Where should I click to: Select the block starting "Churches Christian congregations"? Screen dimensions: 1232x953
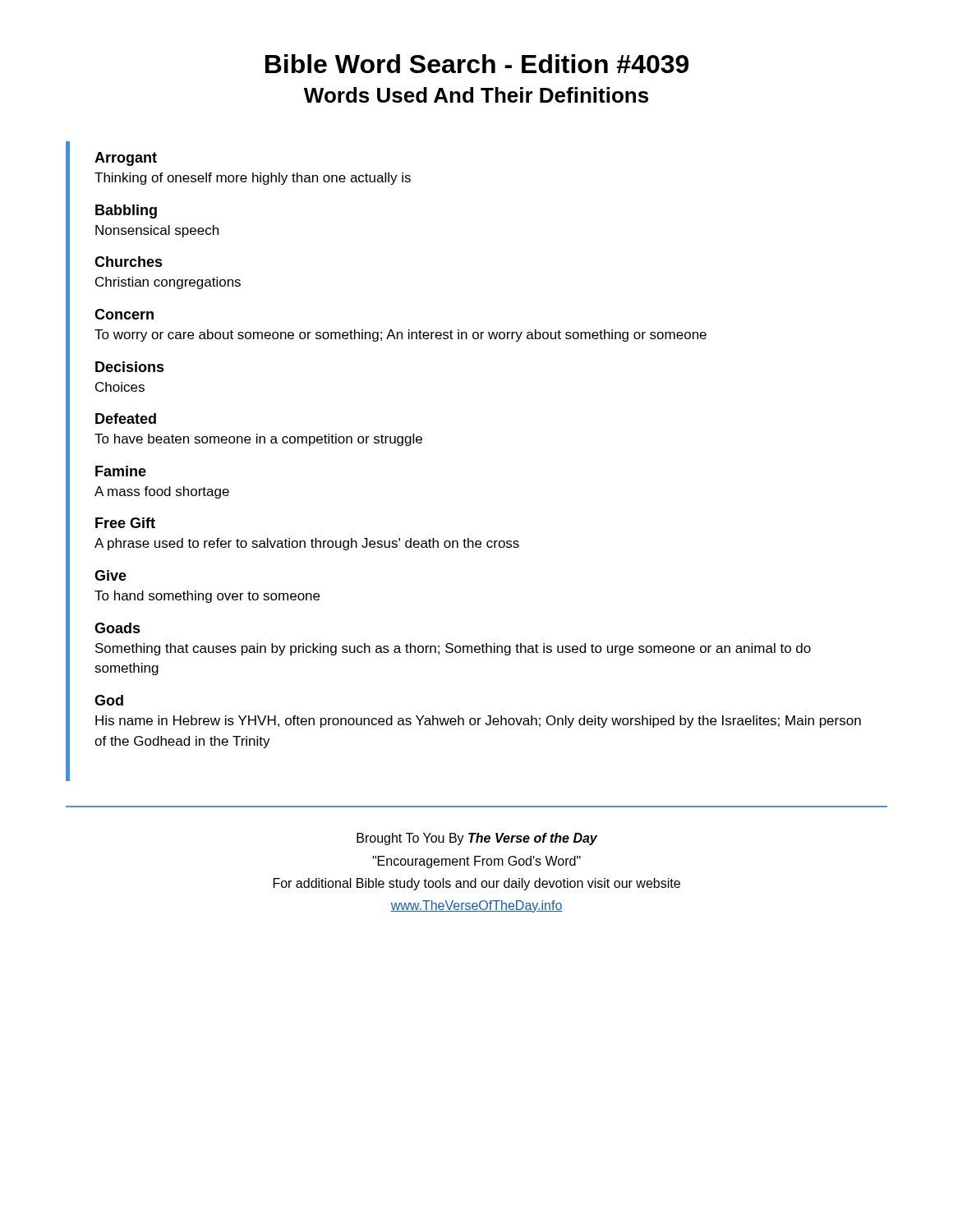[129, 262]
